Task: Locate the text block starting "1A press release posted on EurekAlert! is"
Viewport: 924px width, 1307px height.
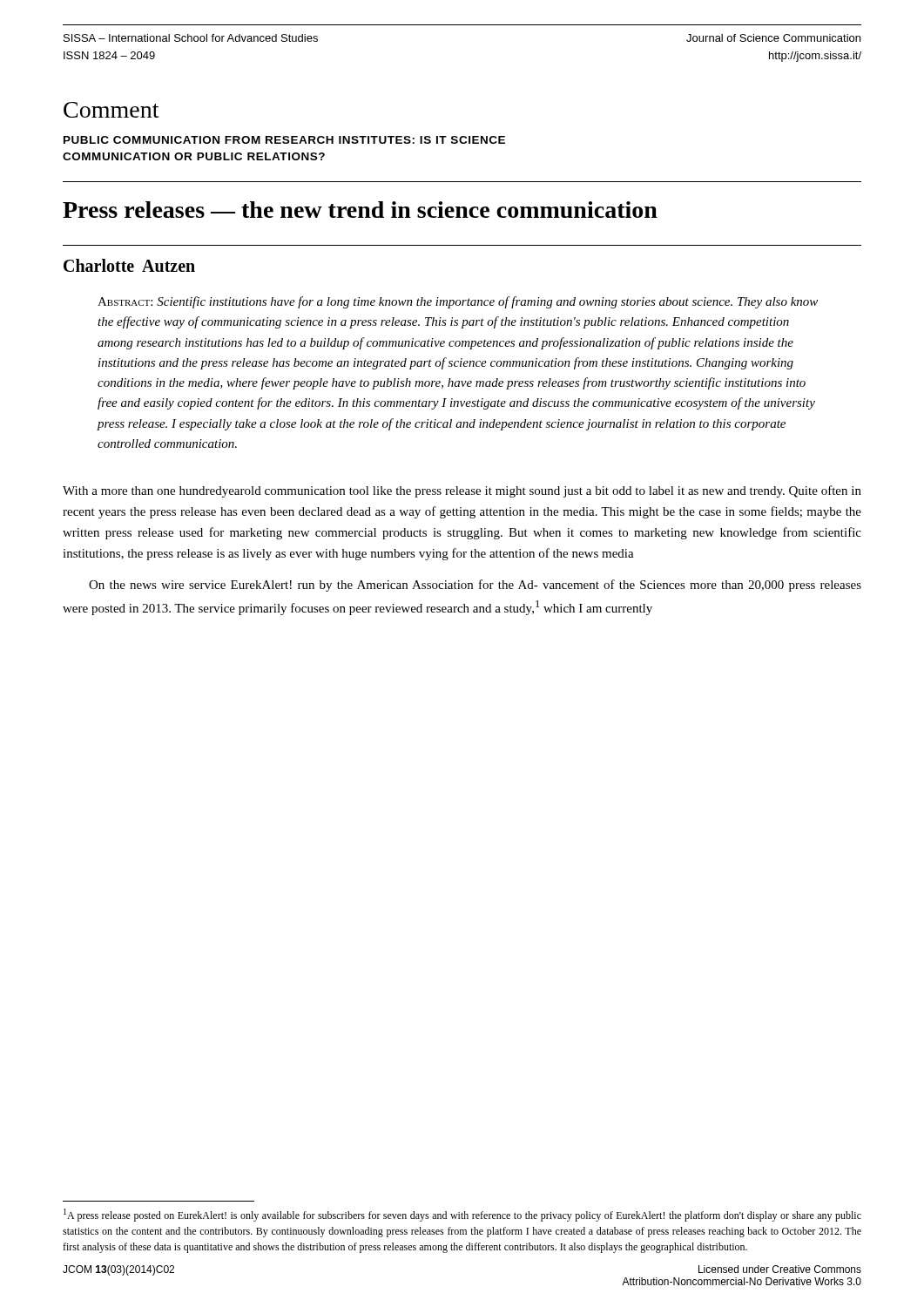Action: [462, 1228]
